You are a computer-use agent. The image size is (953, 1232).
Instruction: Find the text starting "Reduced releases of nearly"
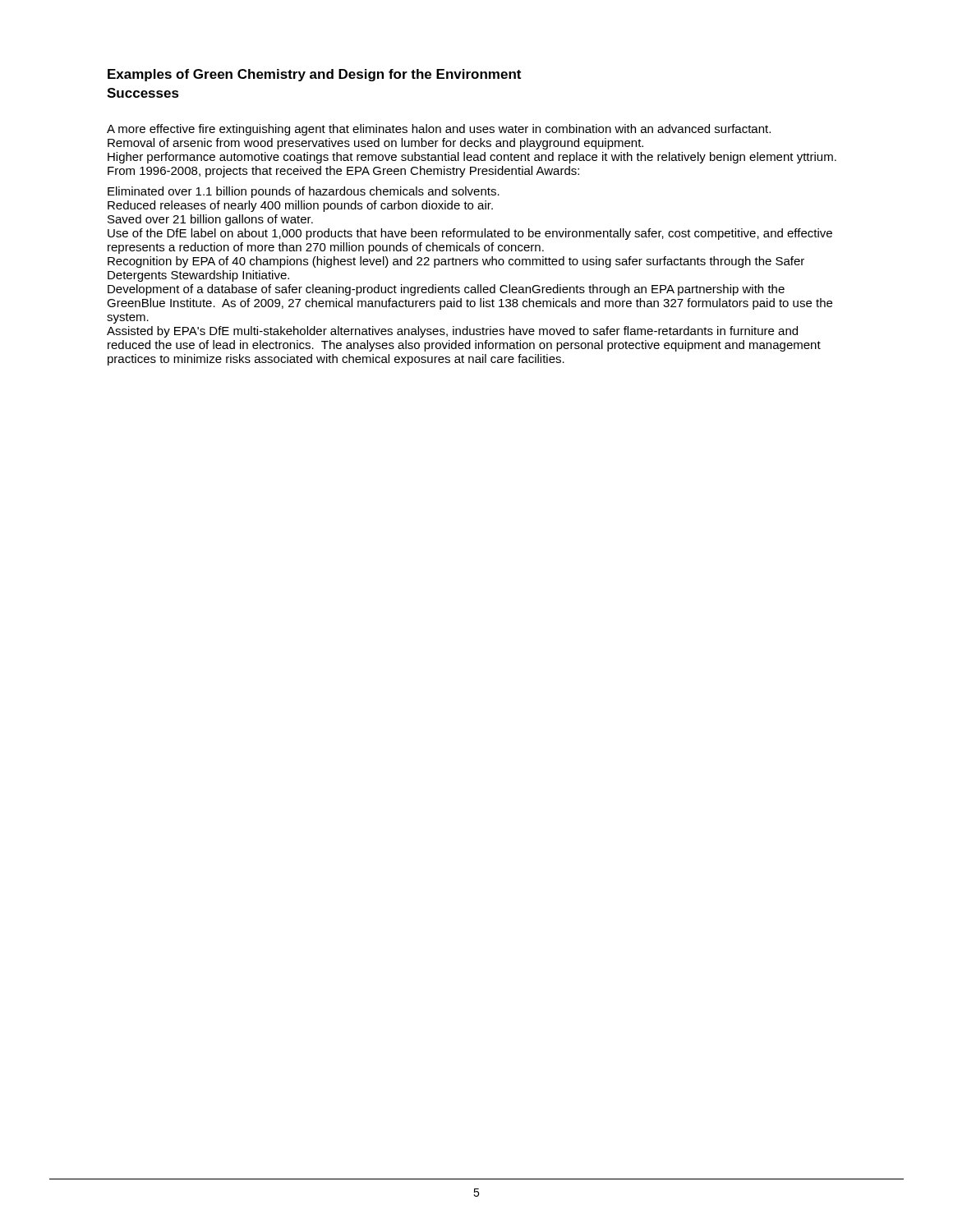point(476,205)
